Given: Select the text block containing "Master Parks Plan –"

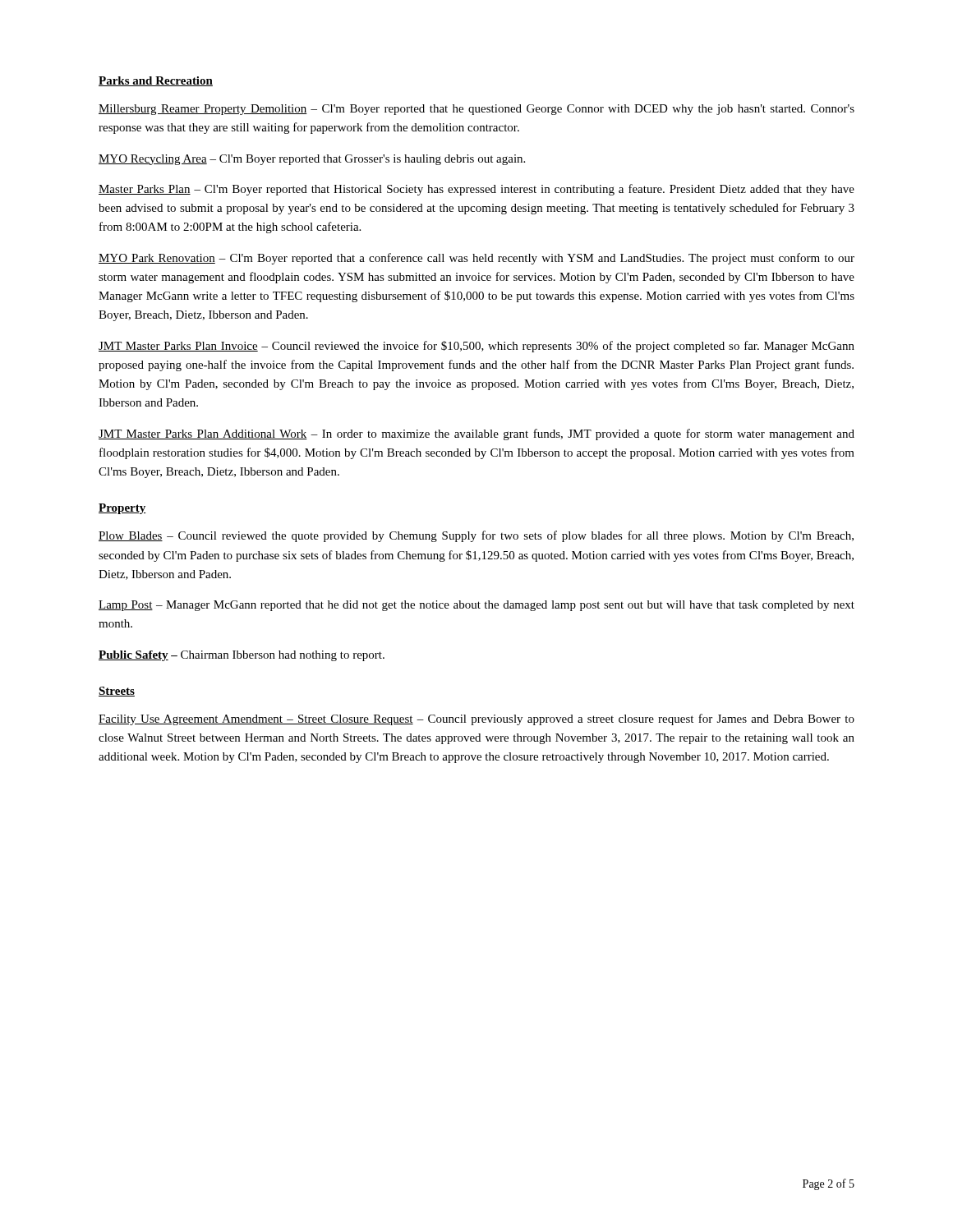Looking at the screenshot, I should coord(476,208).
